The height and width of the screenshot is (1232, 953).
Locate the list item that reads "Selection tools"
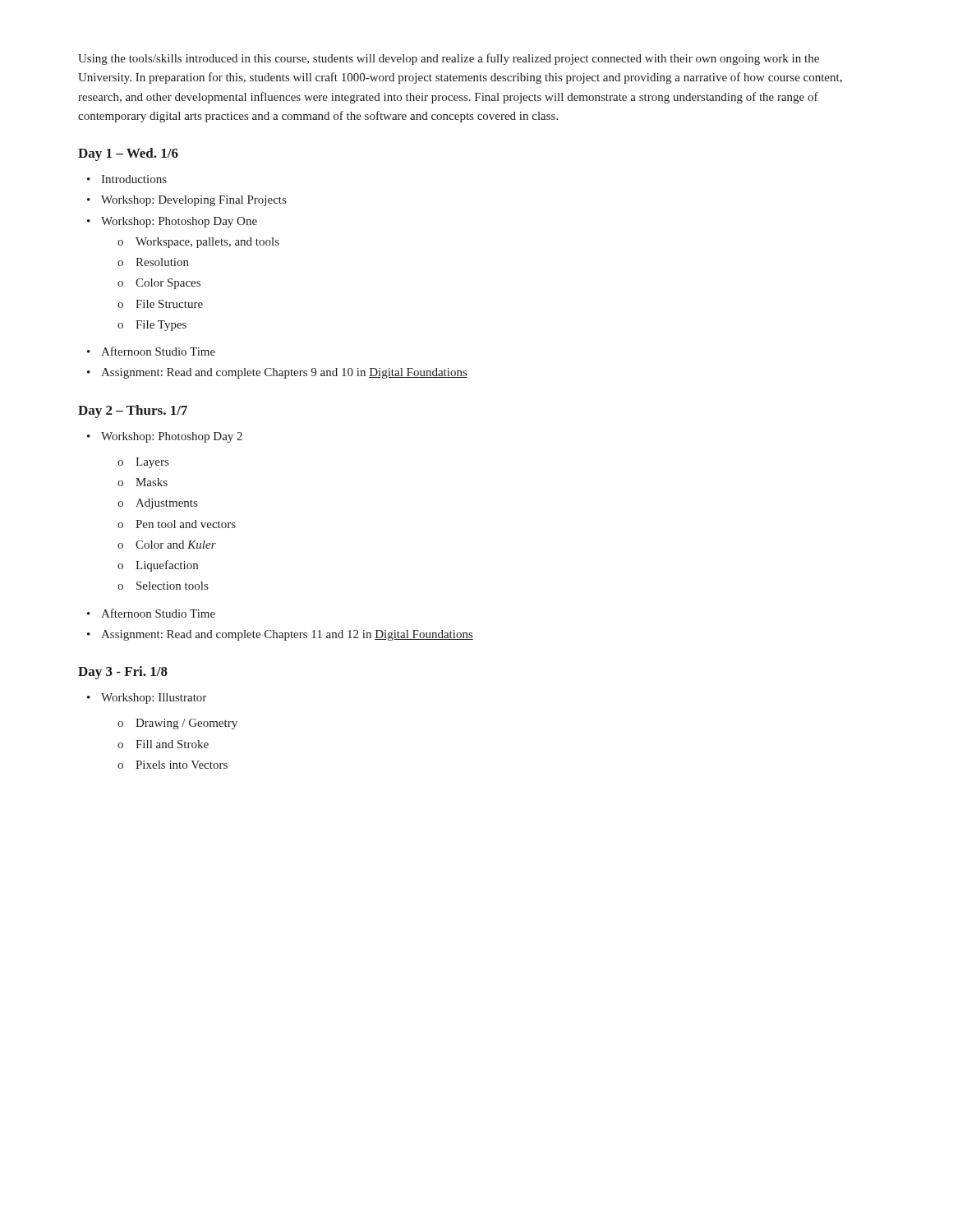pos(172,586)
